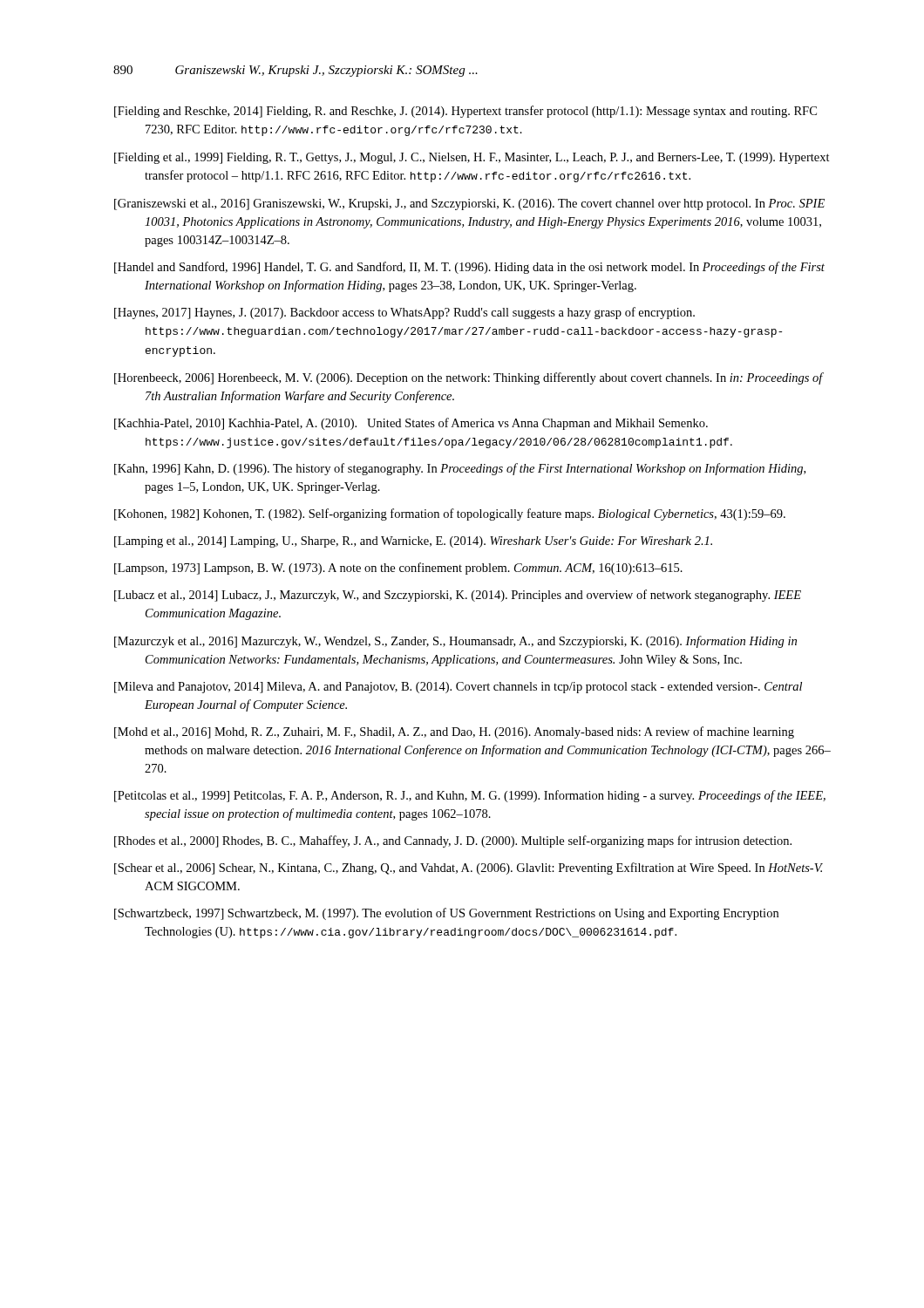Select the text starting "[Fielding et al., 1999] Fielding, R. T., Gettys,"
Screen dimensions: 1308x924
click(471, 166)
